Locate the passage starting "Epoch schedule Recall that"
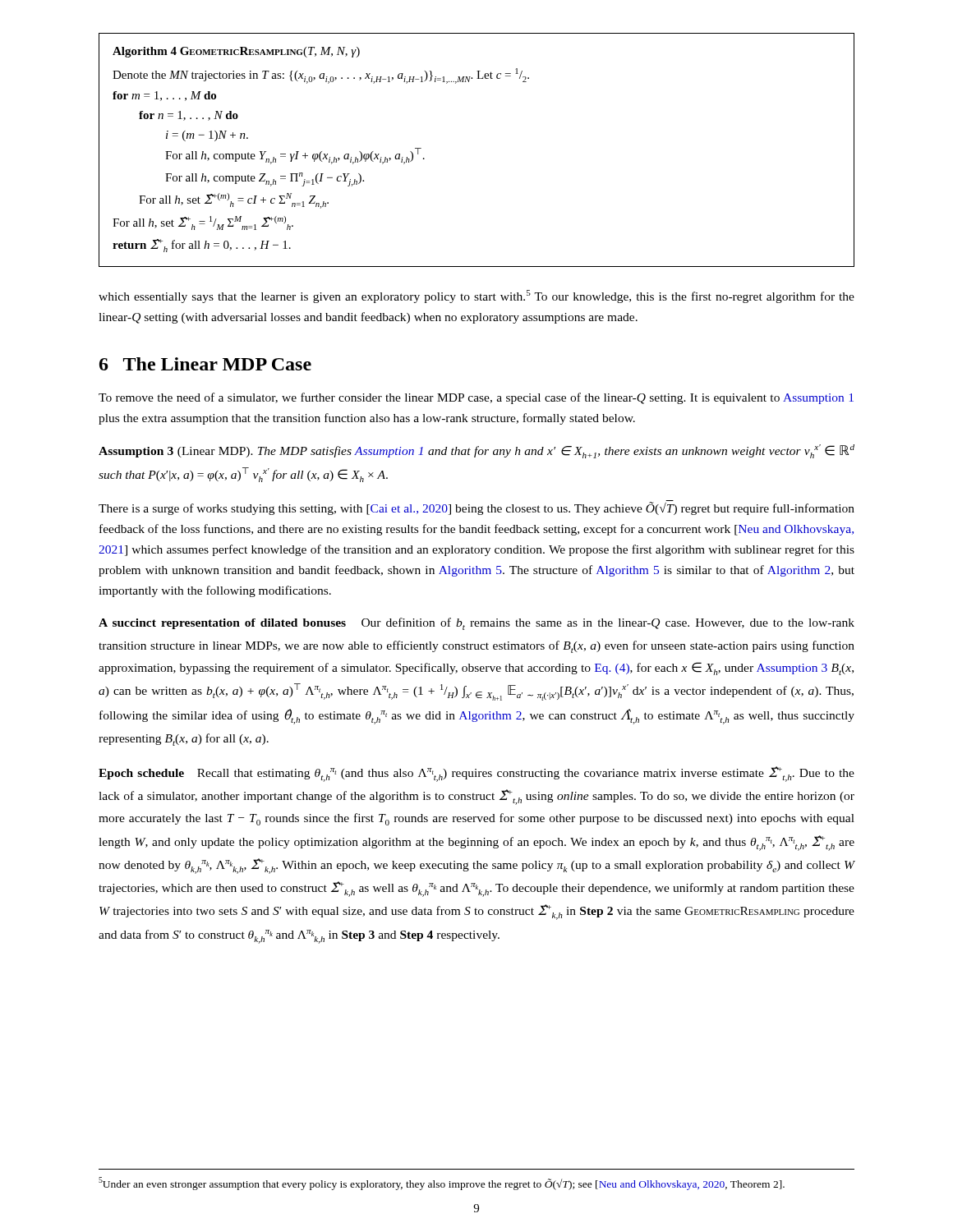953x1232 pixels. pyautogui.click(x=476, y=854)
